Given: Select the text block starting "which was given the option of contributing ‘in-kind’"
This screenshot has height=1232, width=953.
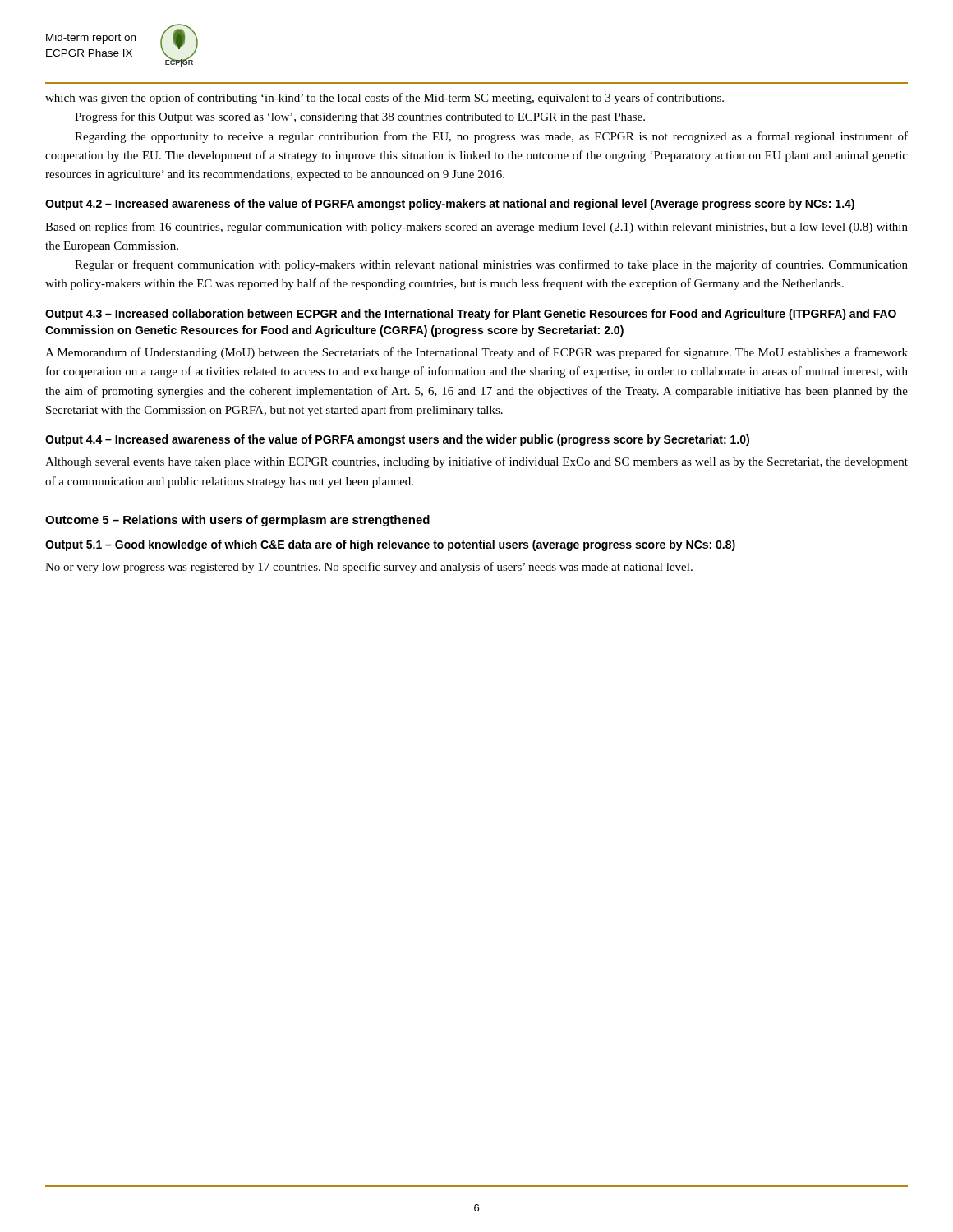Looking at the screenshot, I should pos(476,136).
